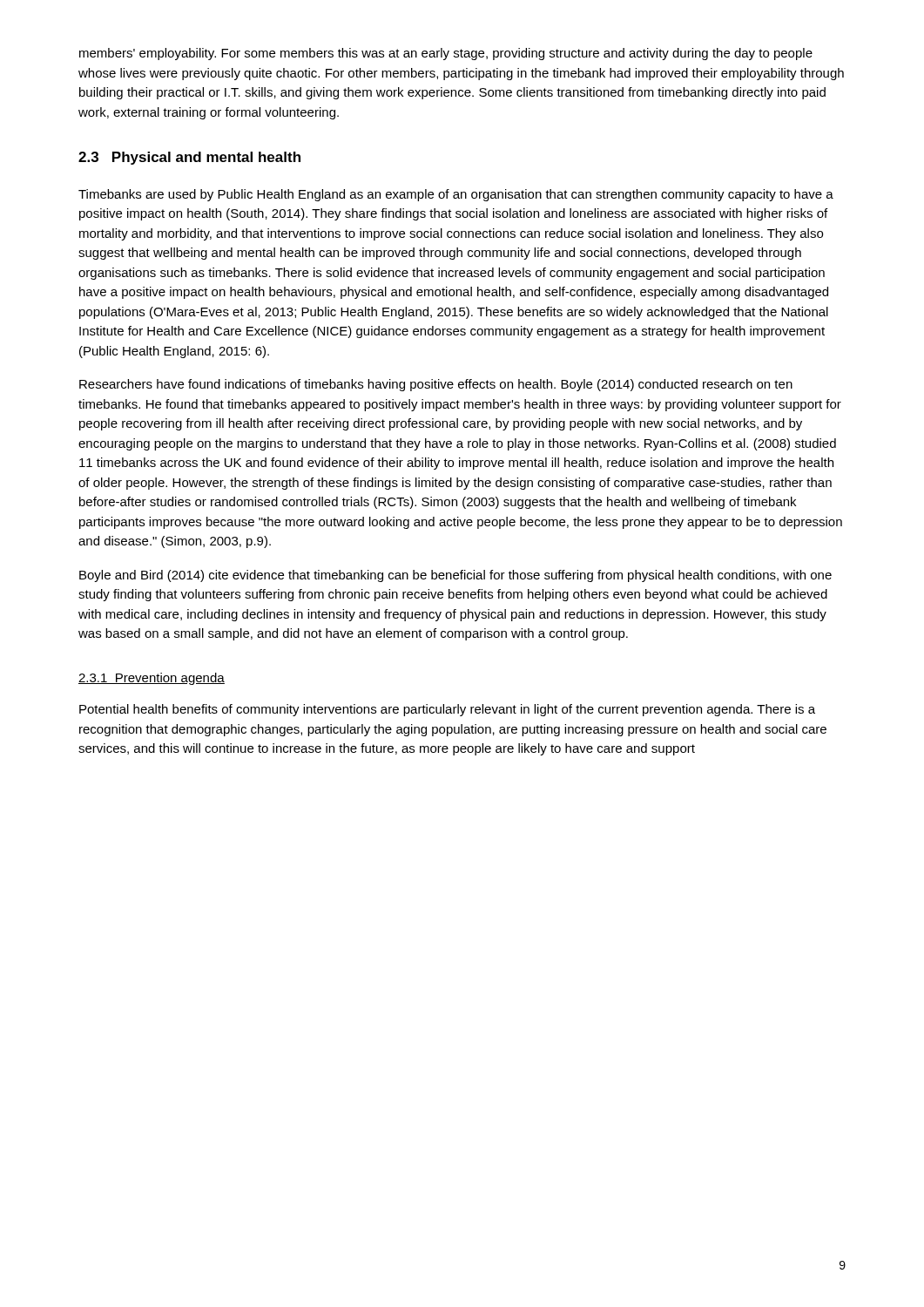924x1307 pixels.
Task: Find the block on this page that starts "Timebanks are used by Public Health England as"
Action: 462,273
